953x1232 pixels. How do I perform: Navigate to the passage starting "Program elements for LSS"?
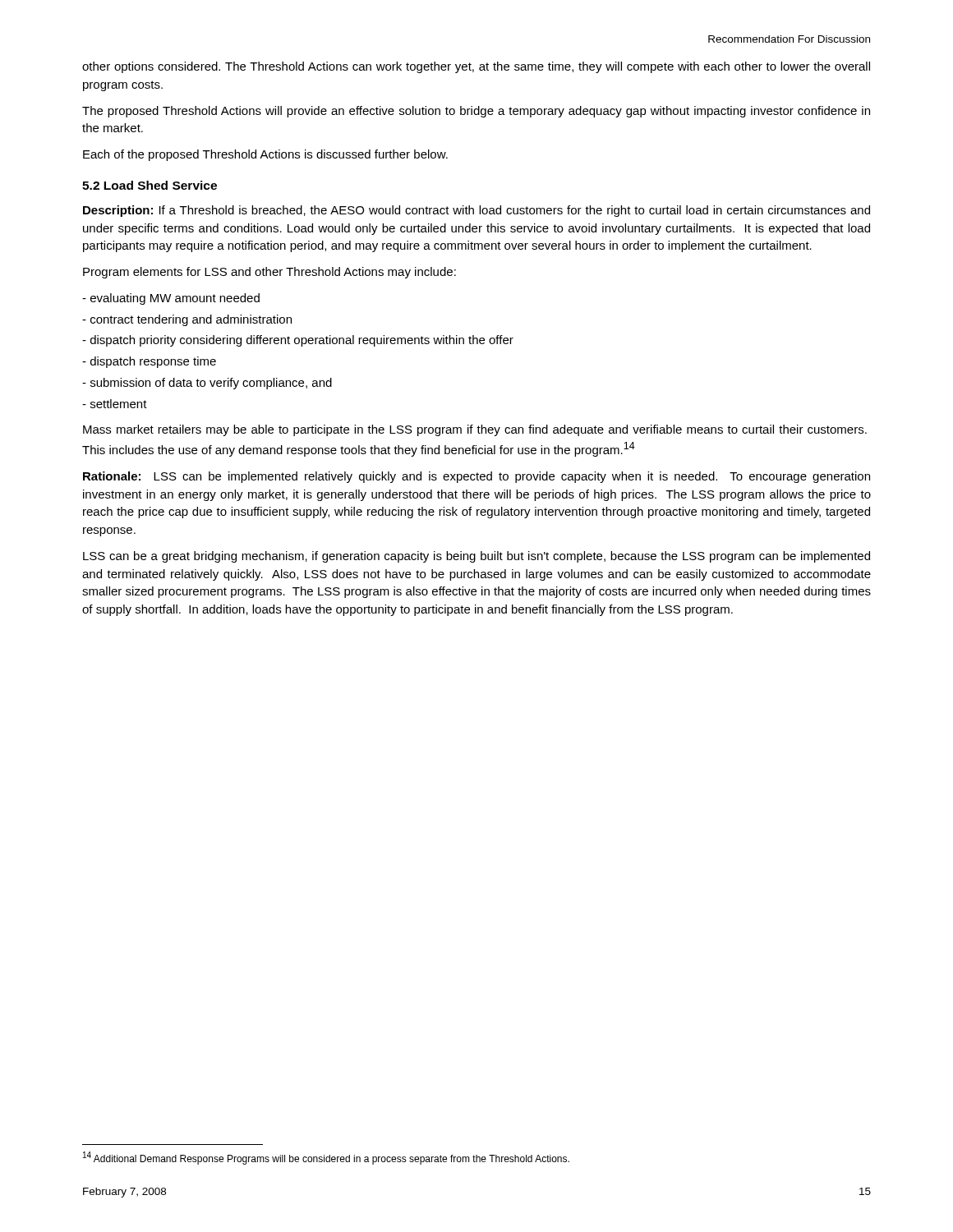269,273
